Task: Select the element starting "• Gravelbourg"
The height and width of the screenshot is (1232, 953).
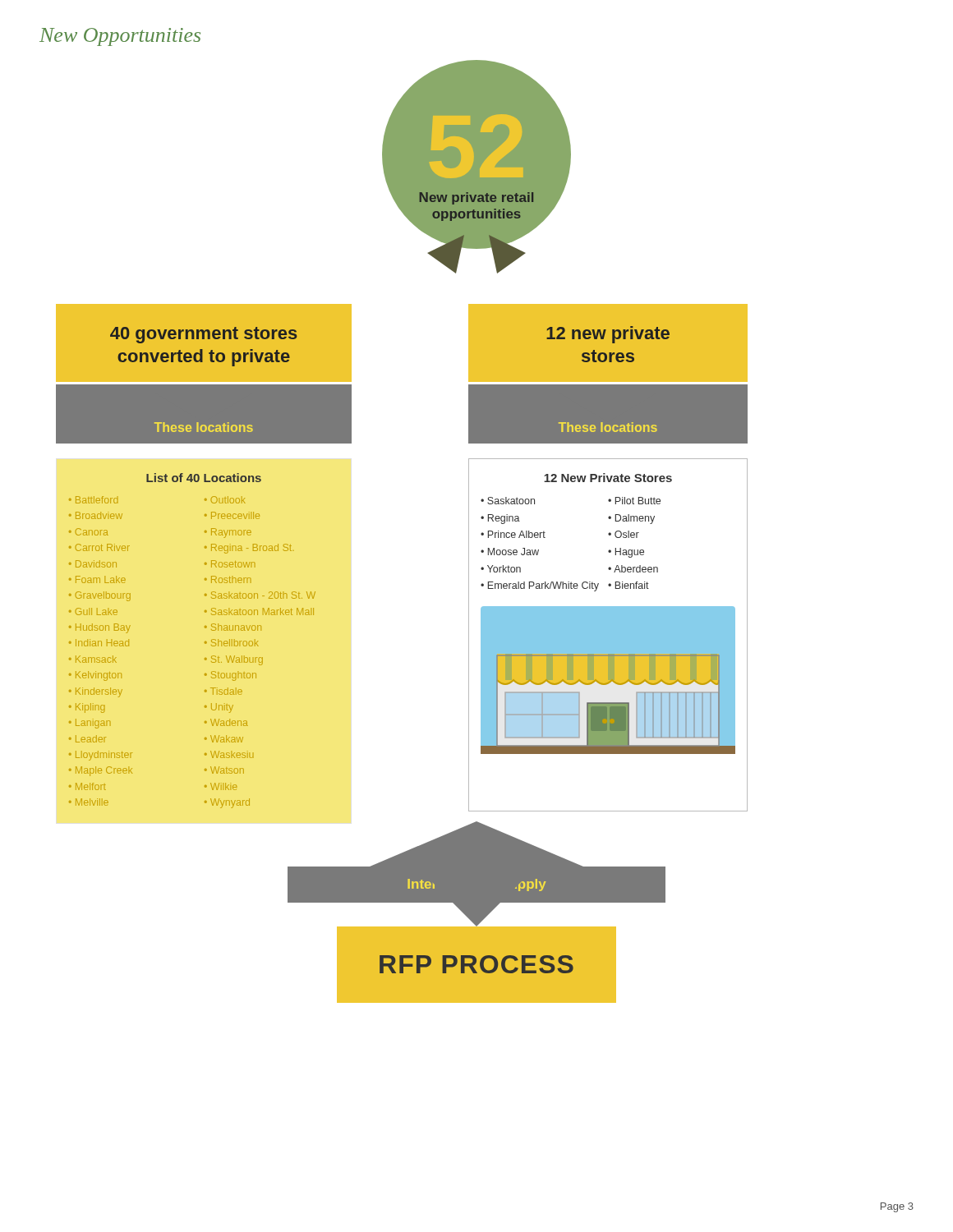Action: tap(100, 596)
